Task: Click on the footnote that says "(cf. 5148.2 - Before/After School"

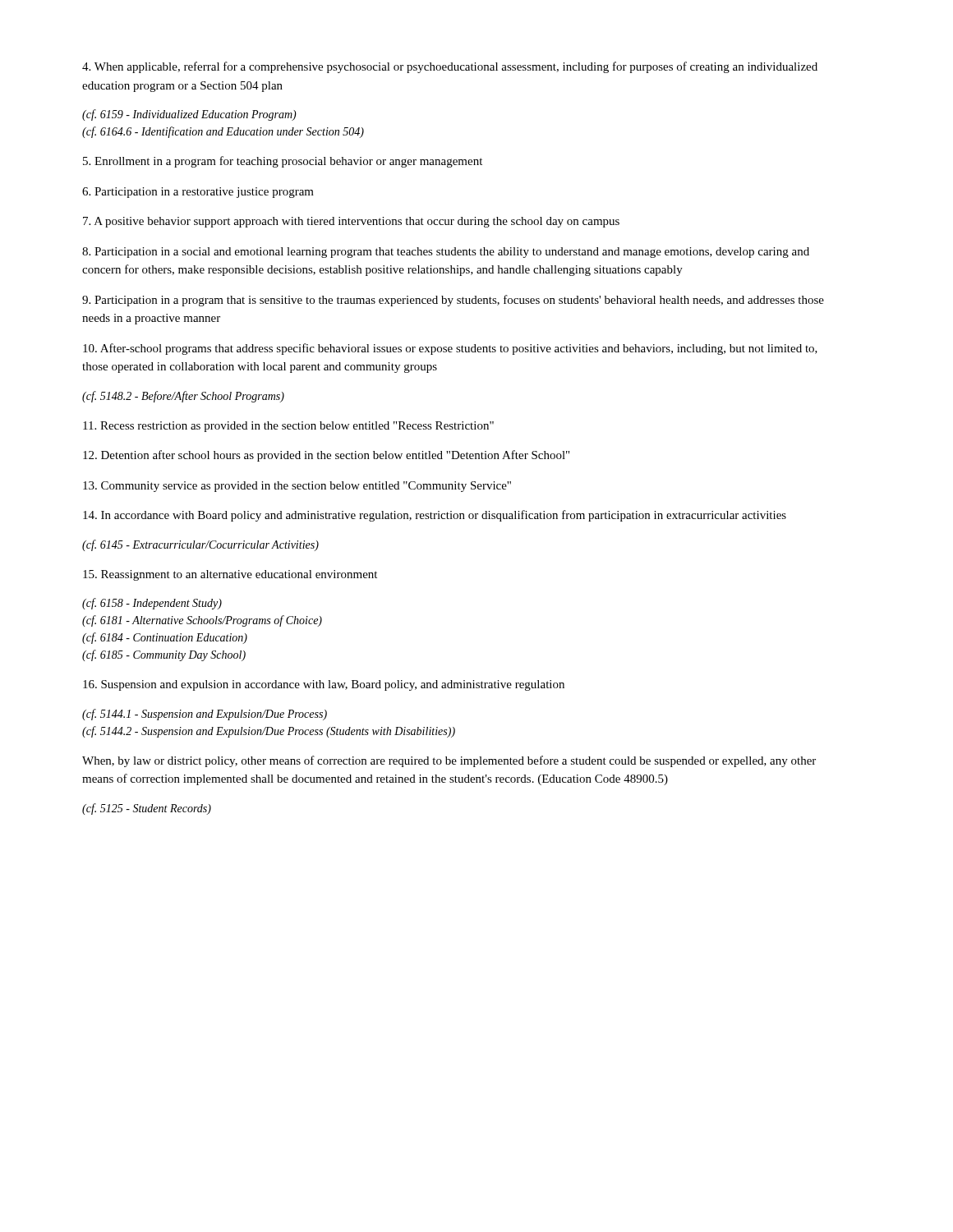Action: 183,396
